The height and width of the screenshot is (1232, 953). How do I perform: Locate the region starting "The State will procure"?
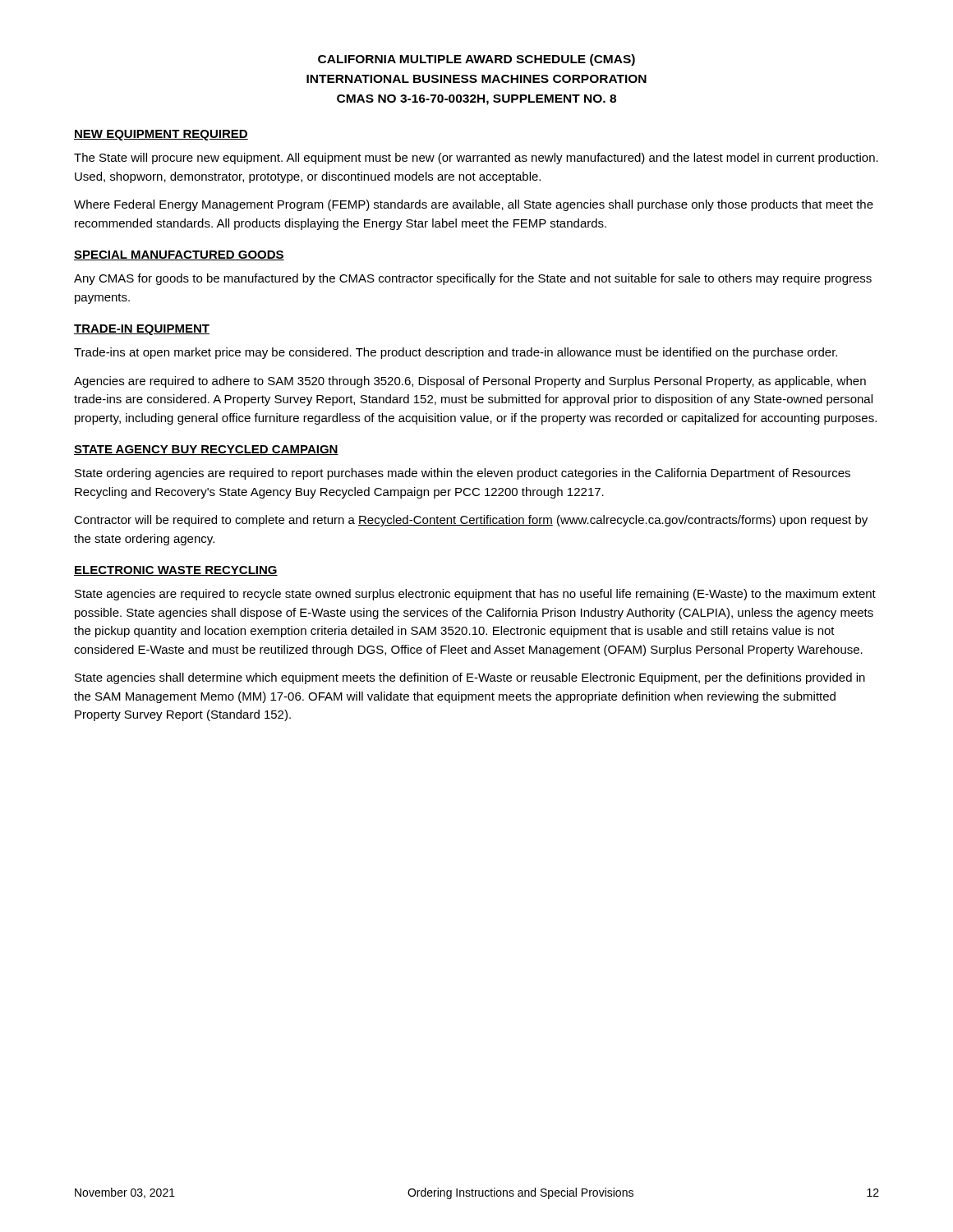click(476, 167)
